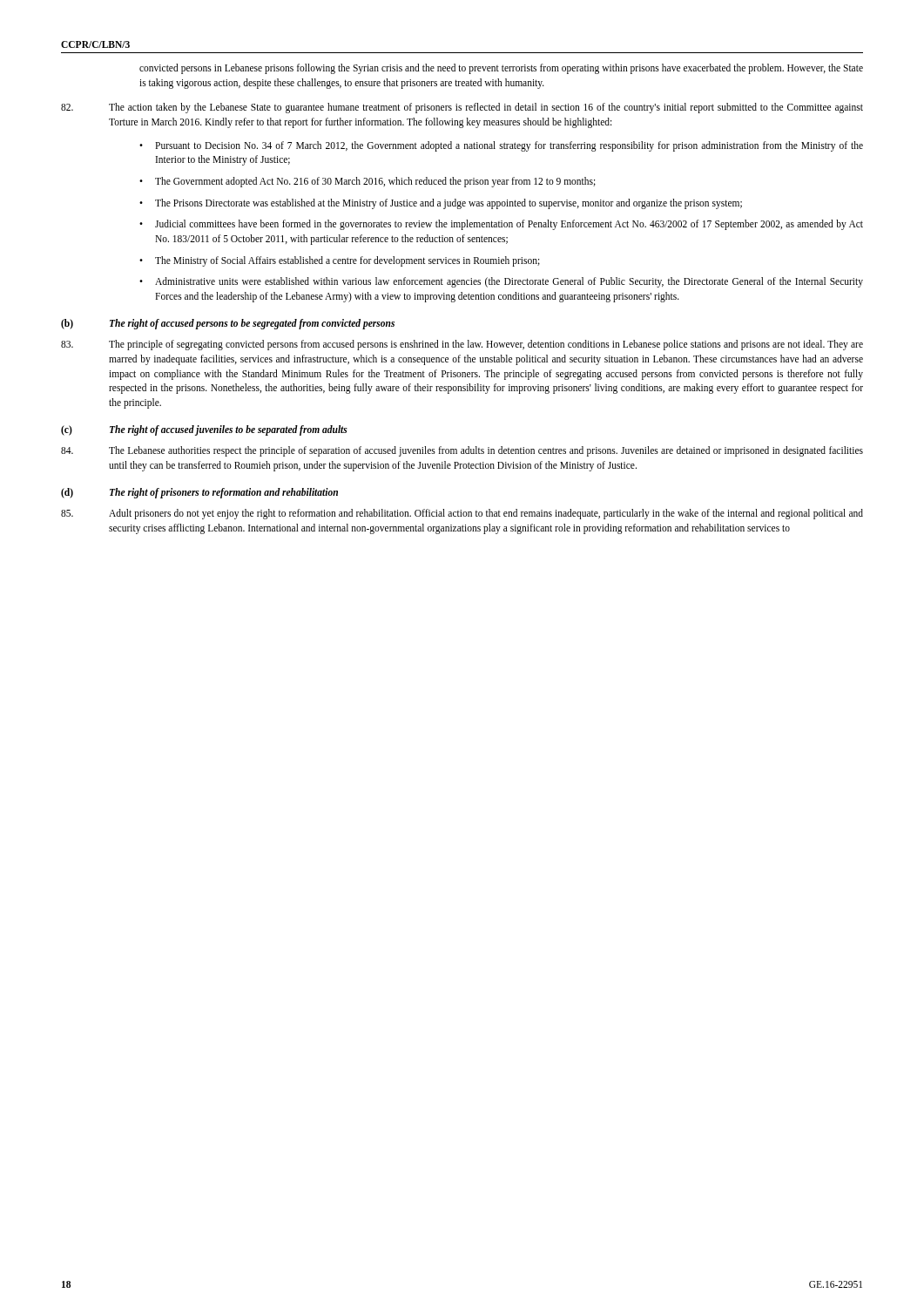Viewport: 924px width, 1307px height.
Task: Locate the block of text that opens with "• The Ministry"
Action: coord(501,261)
